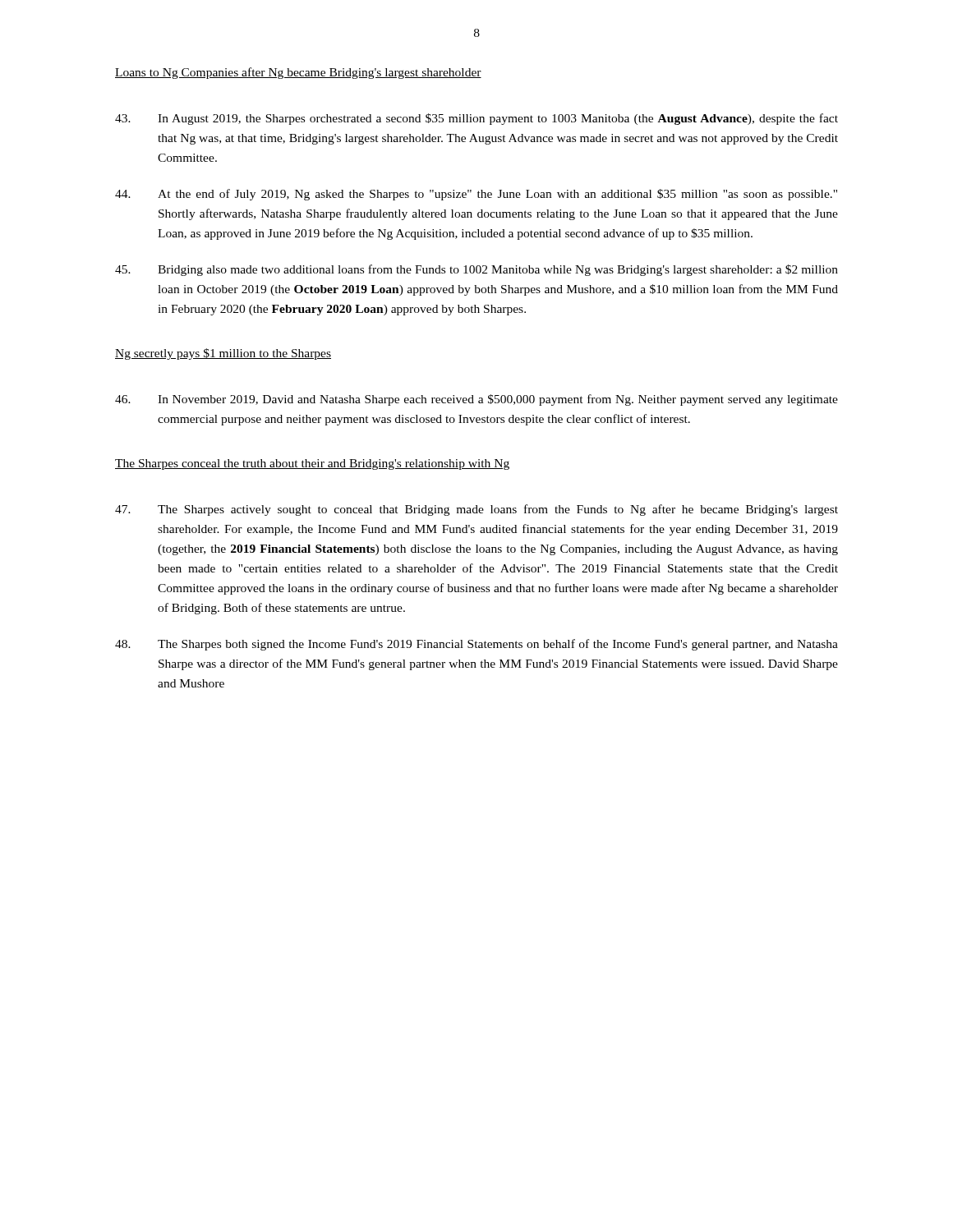This screenshot has height=1232, width=953.
Task: Click on the section header that says "The Sharpes conceal the truth about"
Action: (312, 463)
